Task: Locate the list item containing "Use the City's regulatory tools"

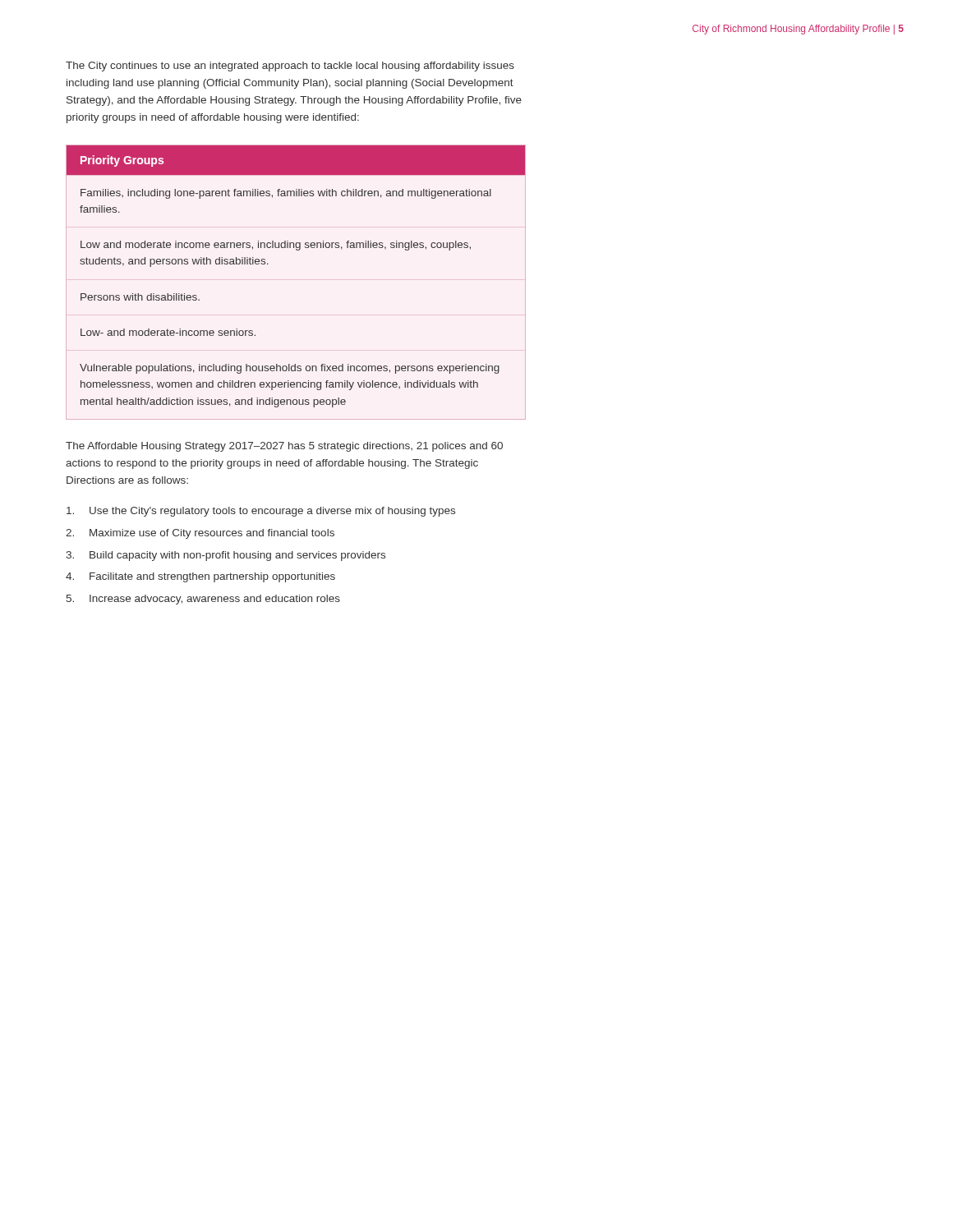Action: 261,511
